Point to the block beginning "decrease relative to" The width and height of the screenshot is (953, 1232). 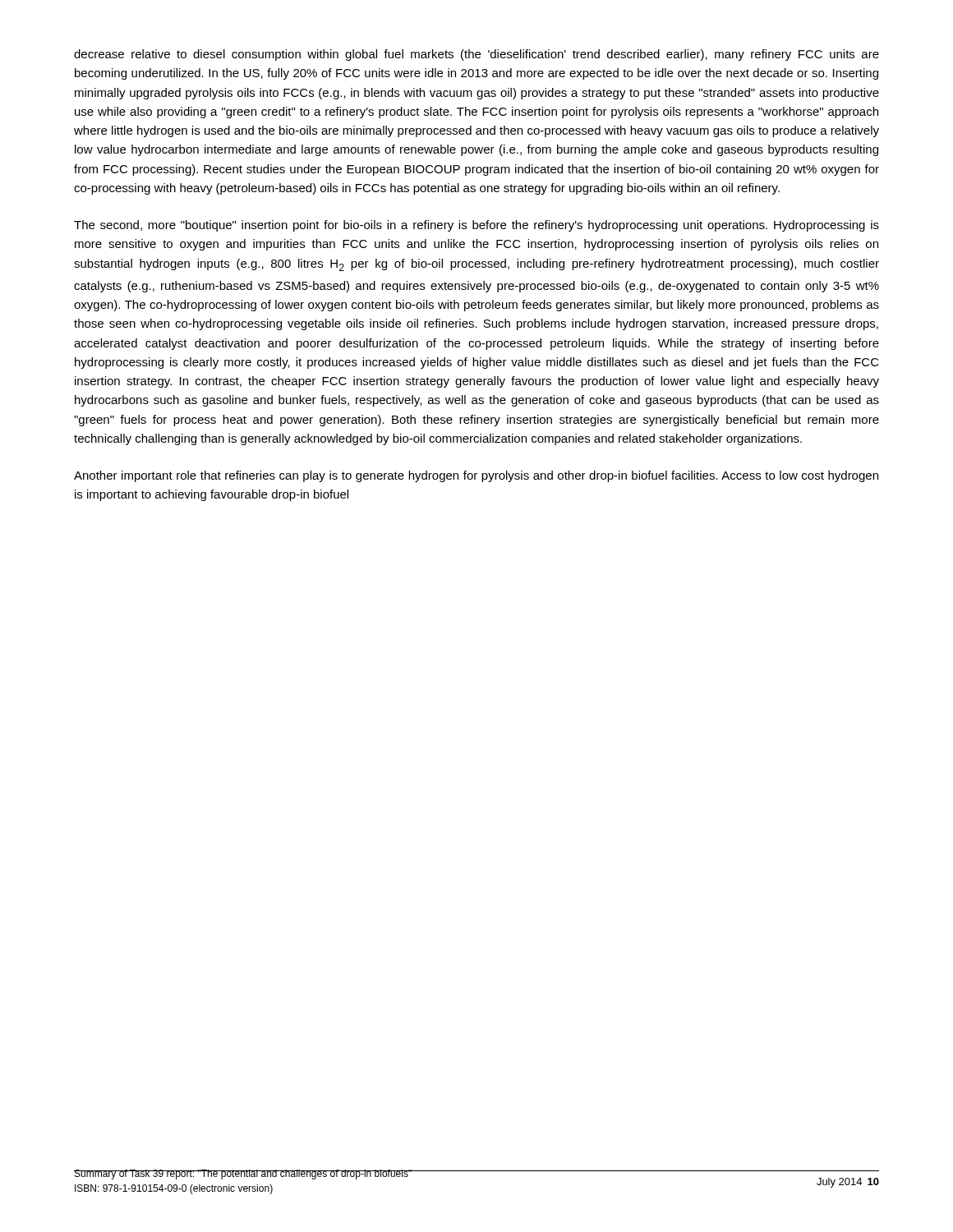pos(476,121)
